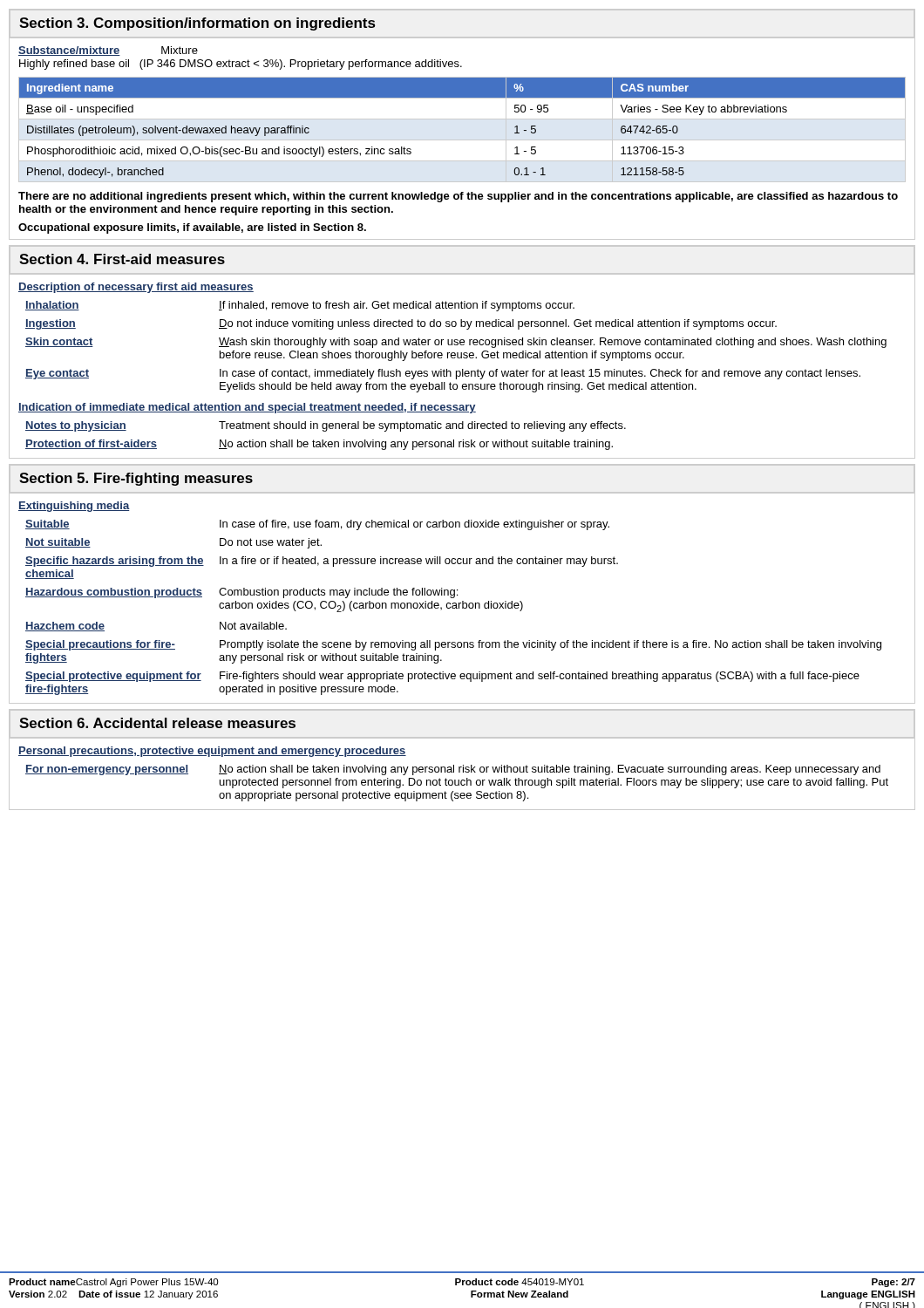Find the text starting "Specific hazards arising from"
The height and width of the screenshot is (1308, 924).
click(462, 567)
